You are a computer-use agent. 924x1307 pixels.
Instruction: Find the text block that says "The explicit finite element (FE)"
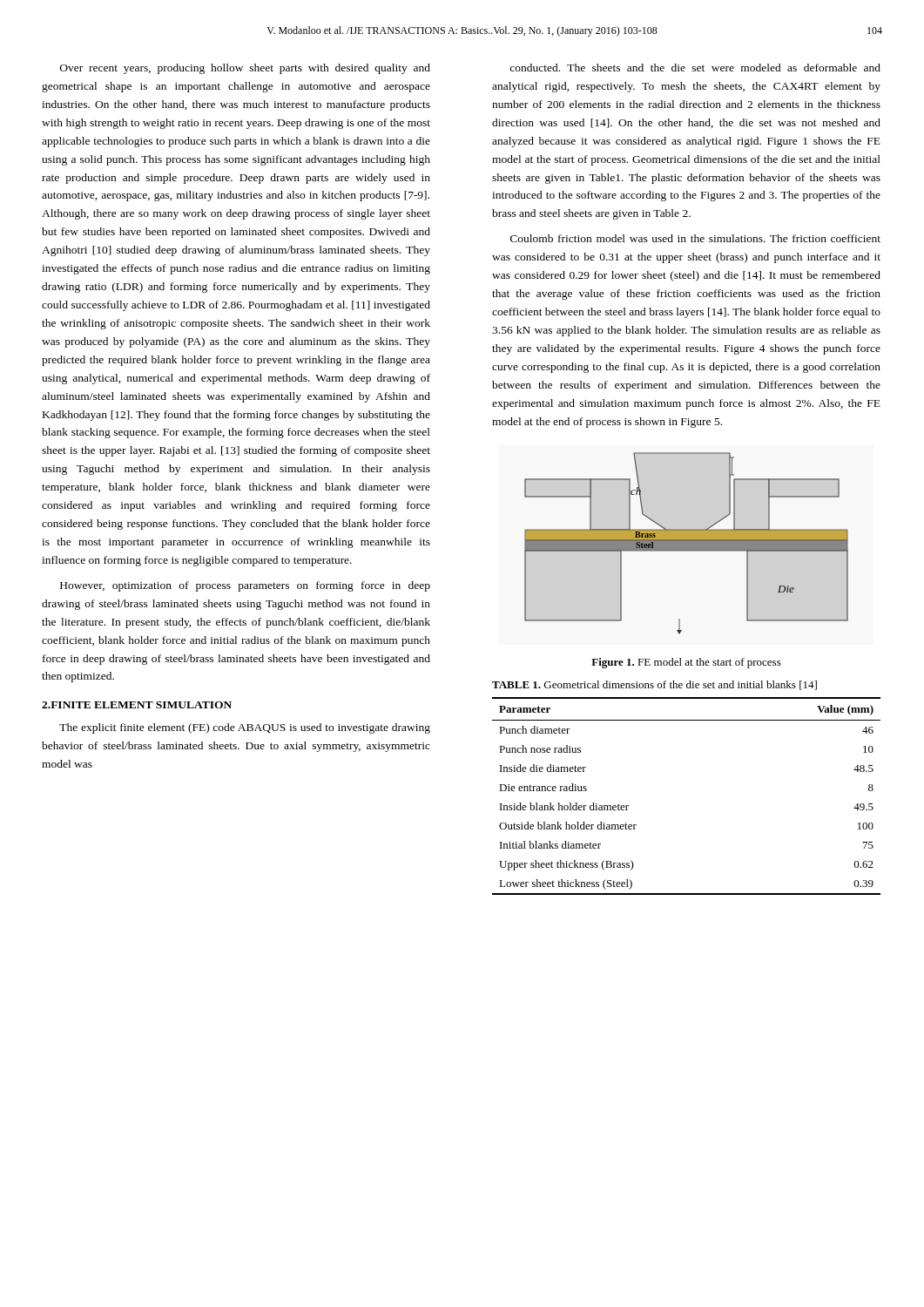click(x=236, y=746)
